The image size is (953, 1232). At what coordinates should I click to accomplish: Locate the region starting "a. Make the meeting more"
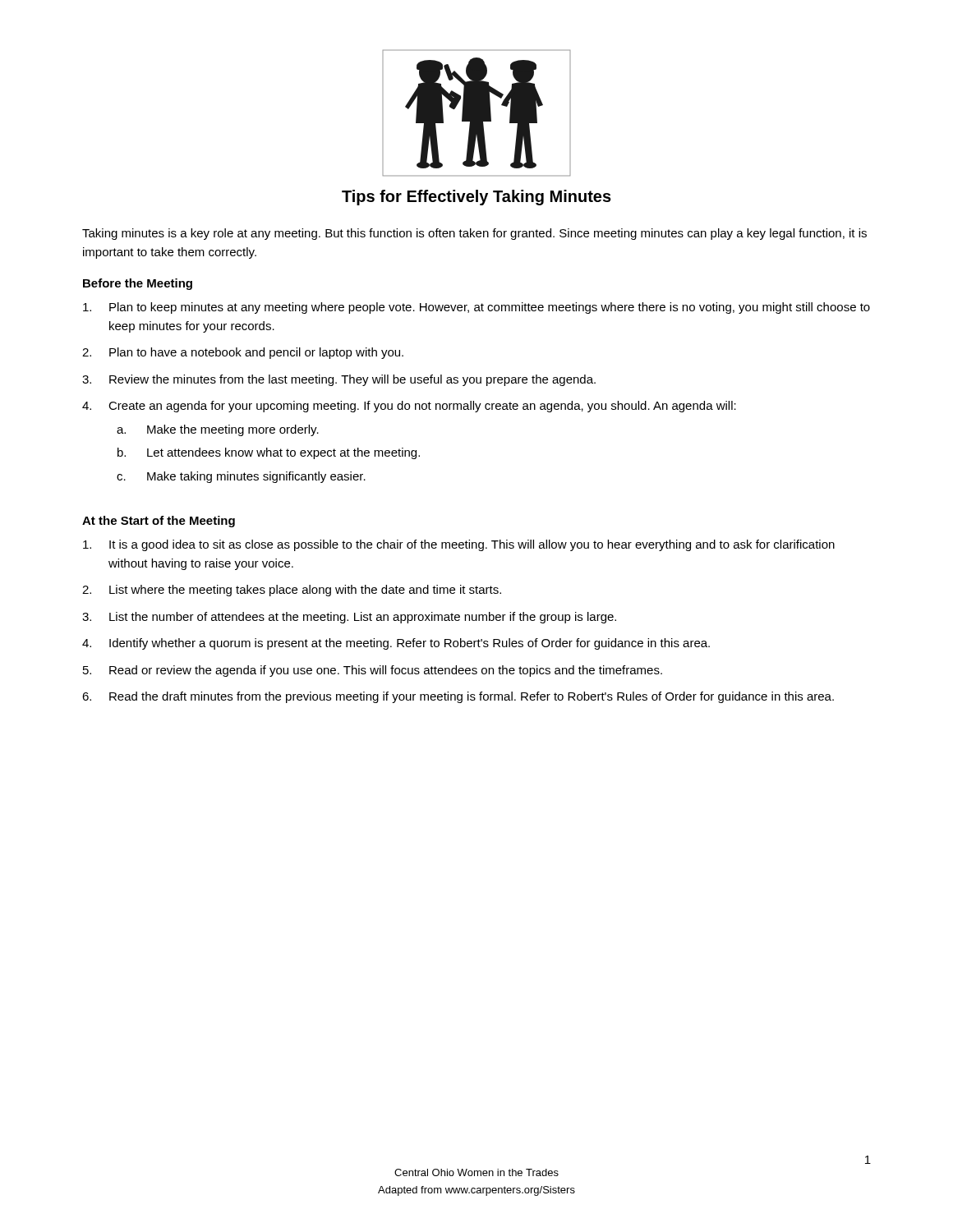(x=214, y=429)
